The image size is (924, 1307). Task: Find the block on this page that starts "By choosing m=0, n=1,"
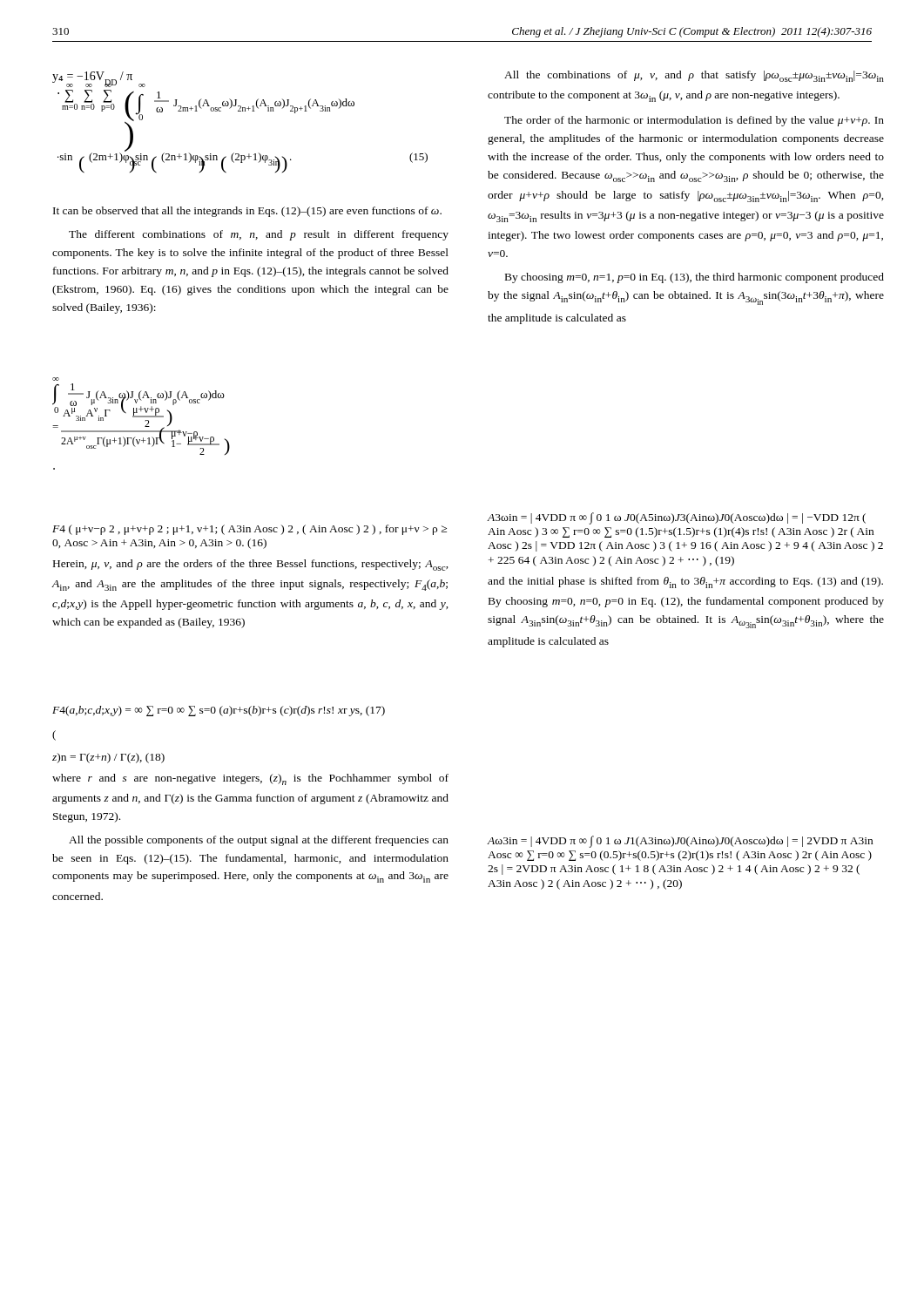[x=686, y=297]
